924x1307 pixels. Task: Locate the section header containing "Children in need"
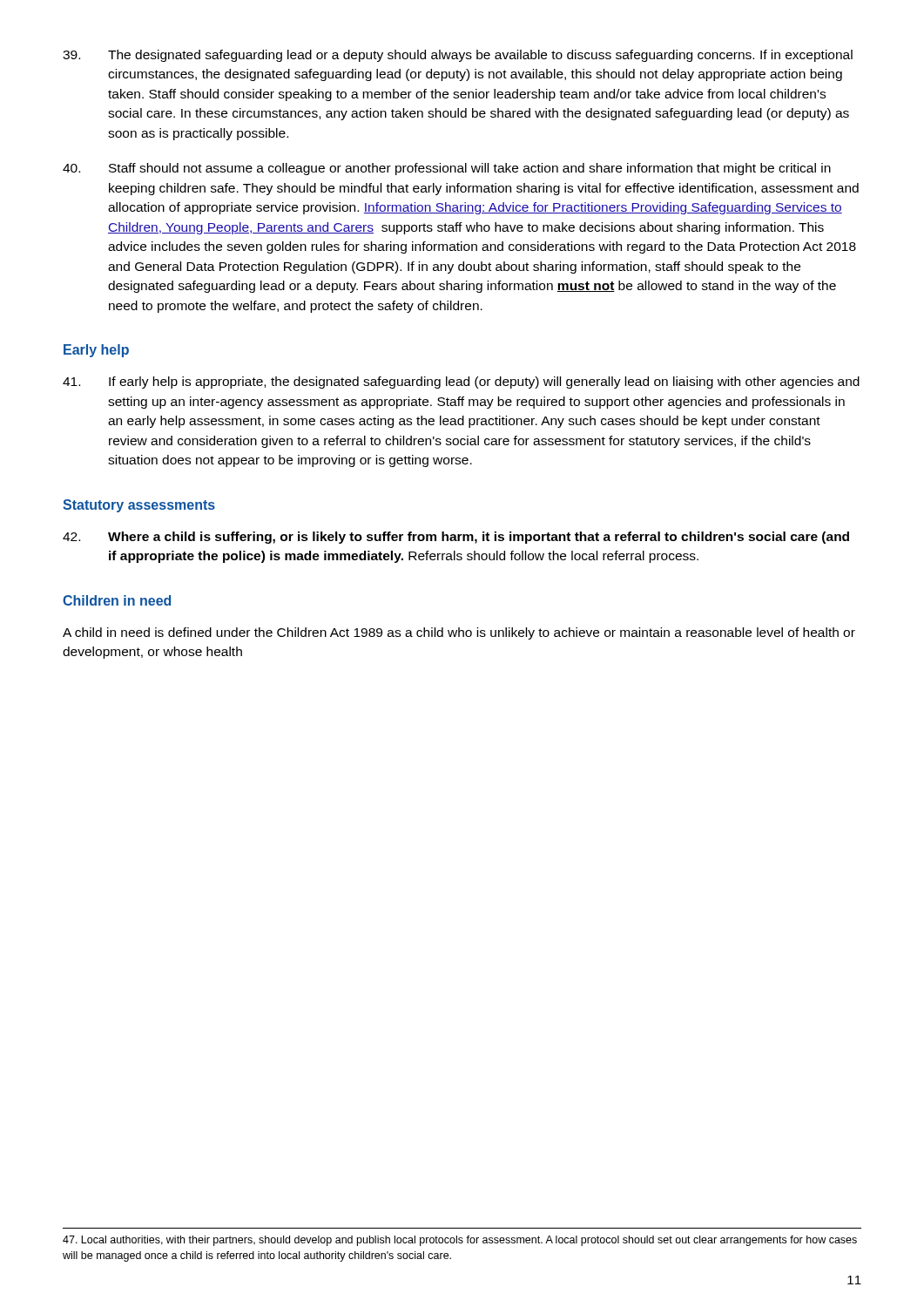[117, 601]
